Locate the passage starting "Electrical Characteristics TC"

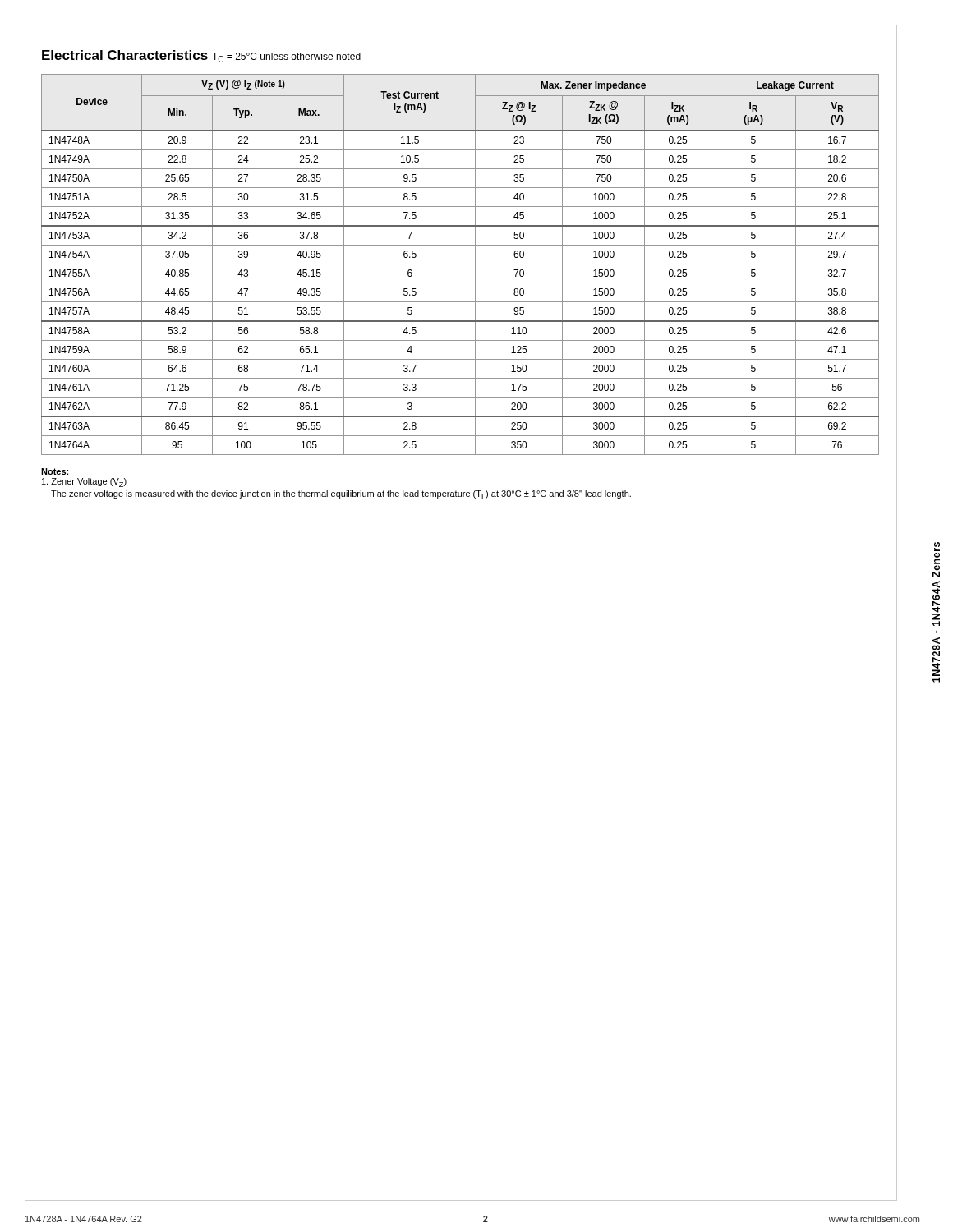point(201,56)
